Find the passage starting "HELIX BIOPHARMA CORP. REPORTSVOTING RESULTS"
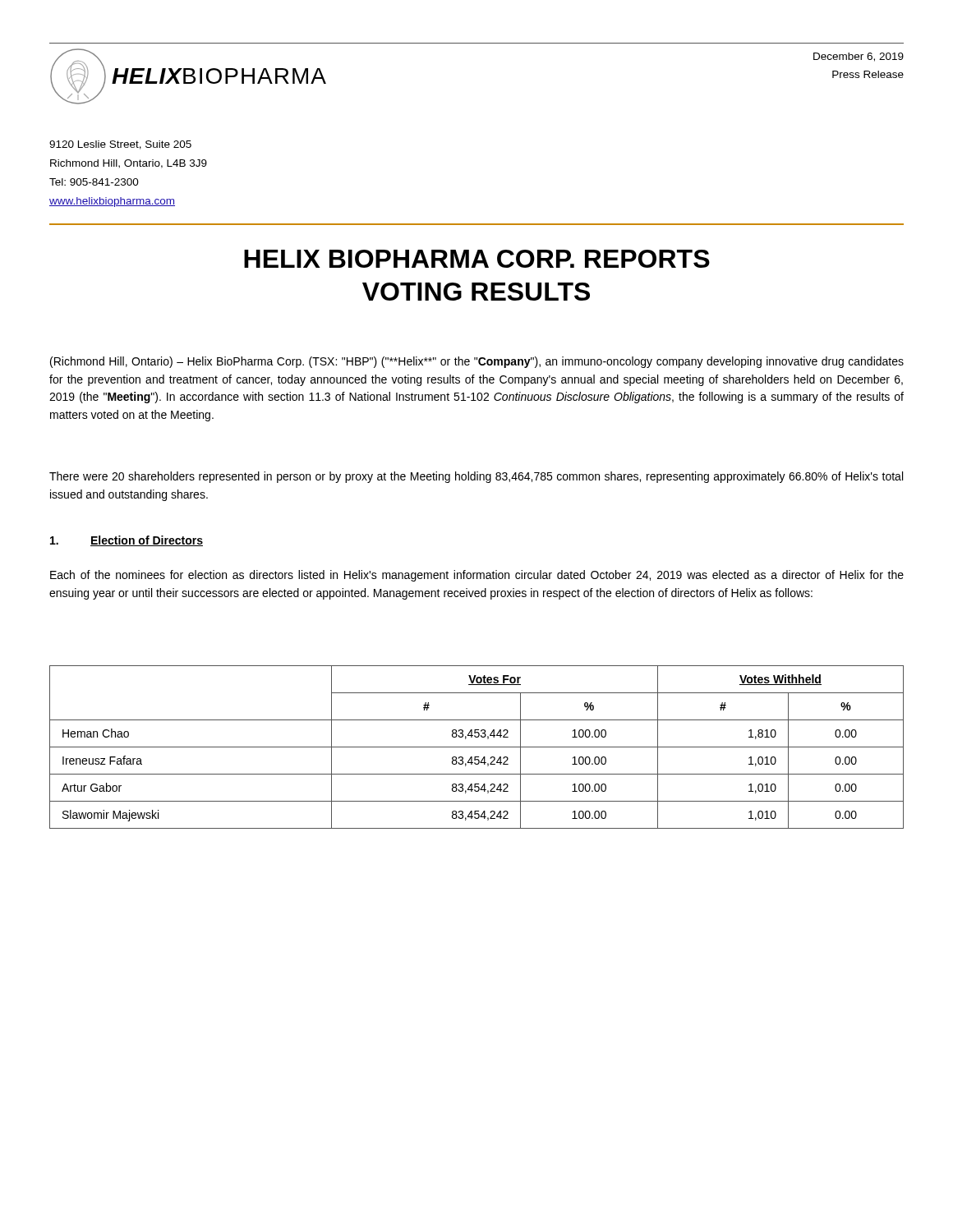Image resolution: width=953 pixels, height=1232 pixels. tap(476, 275)
